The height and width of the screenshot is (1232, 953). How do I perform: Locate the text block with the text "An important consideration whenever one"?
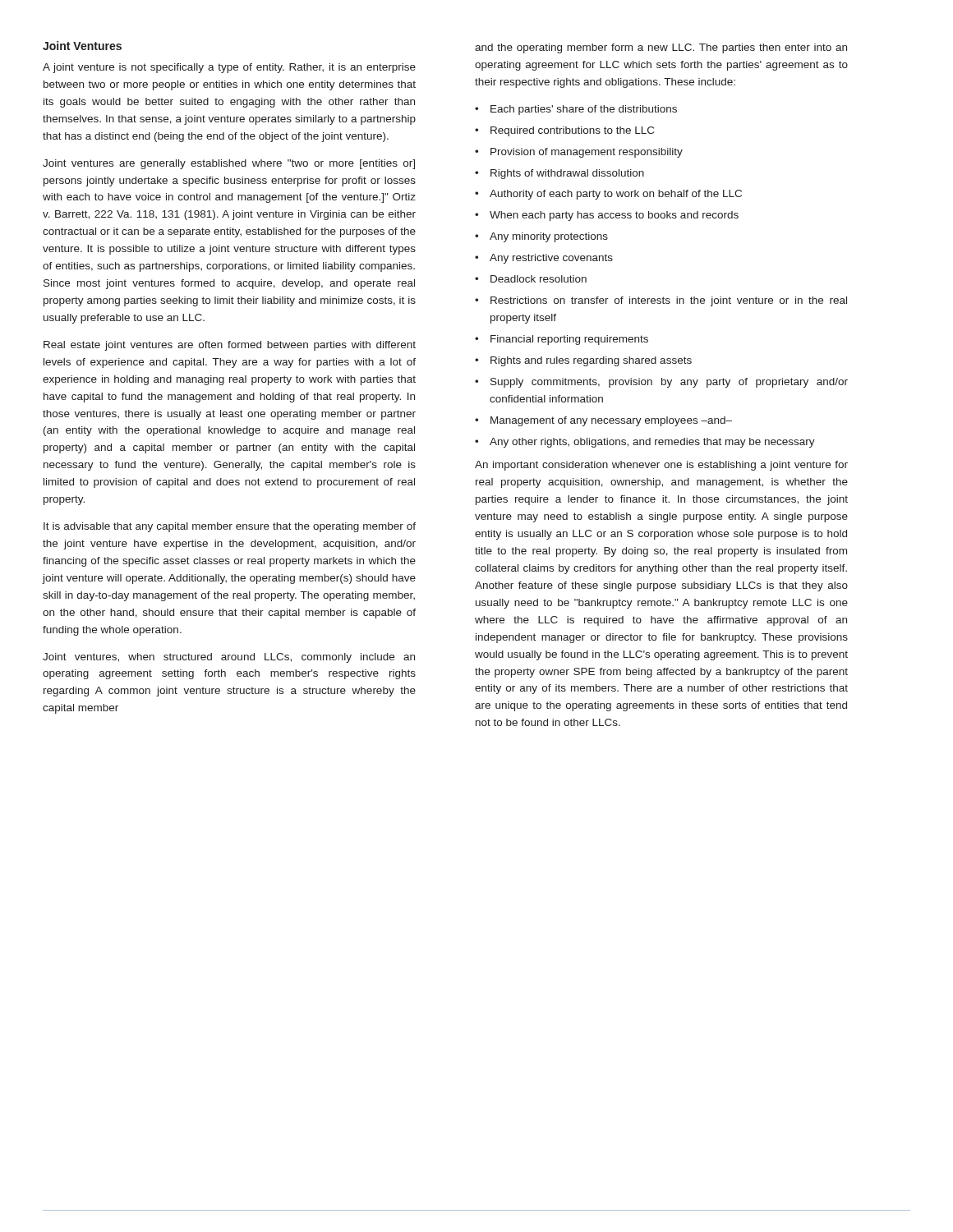(x=661, y=594)
